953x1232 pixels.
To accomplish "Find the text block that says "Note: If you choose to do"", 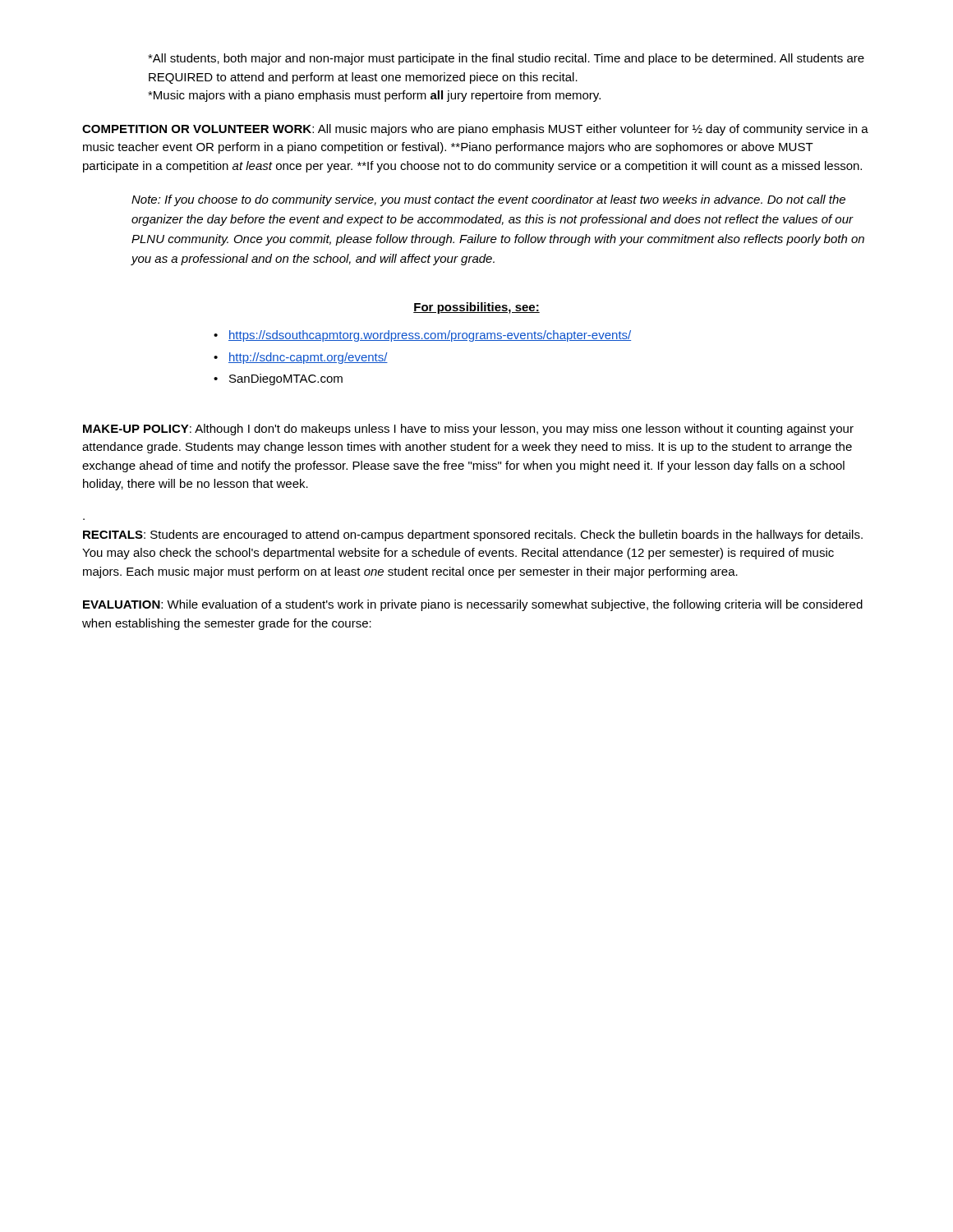I will pos(498,229).
